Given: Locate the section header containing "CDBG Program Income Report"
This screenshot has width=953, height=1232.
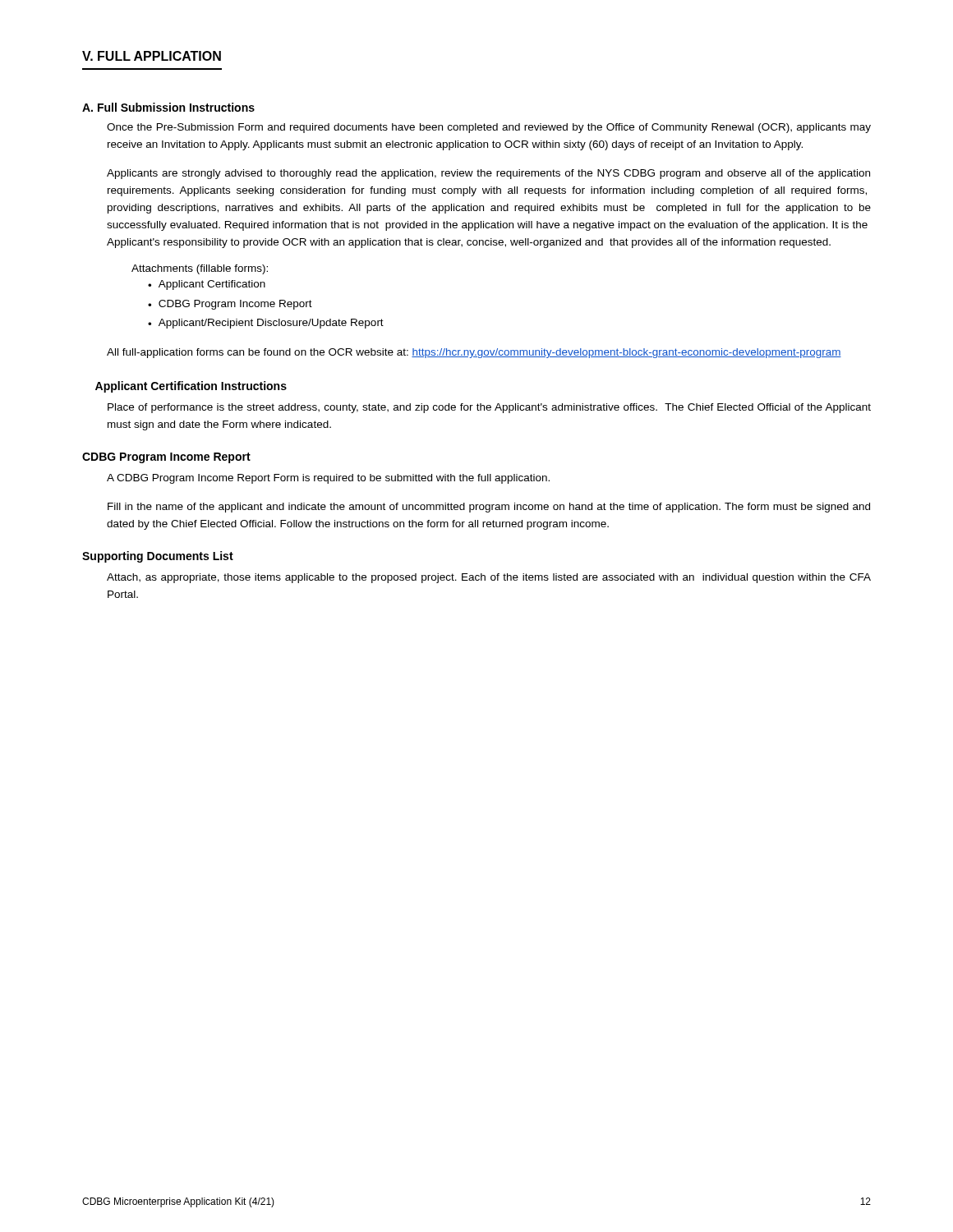Looking at the screenshot, I should [x=166, y=457].
